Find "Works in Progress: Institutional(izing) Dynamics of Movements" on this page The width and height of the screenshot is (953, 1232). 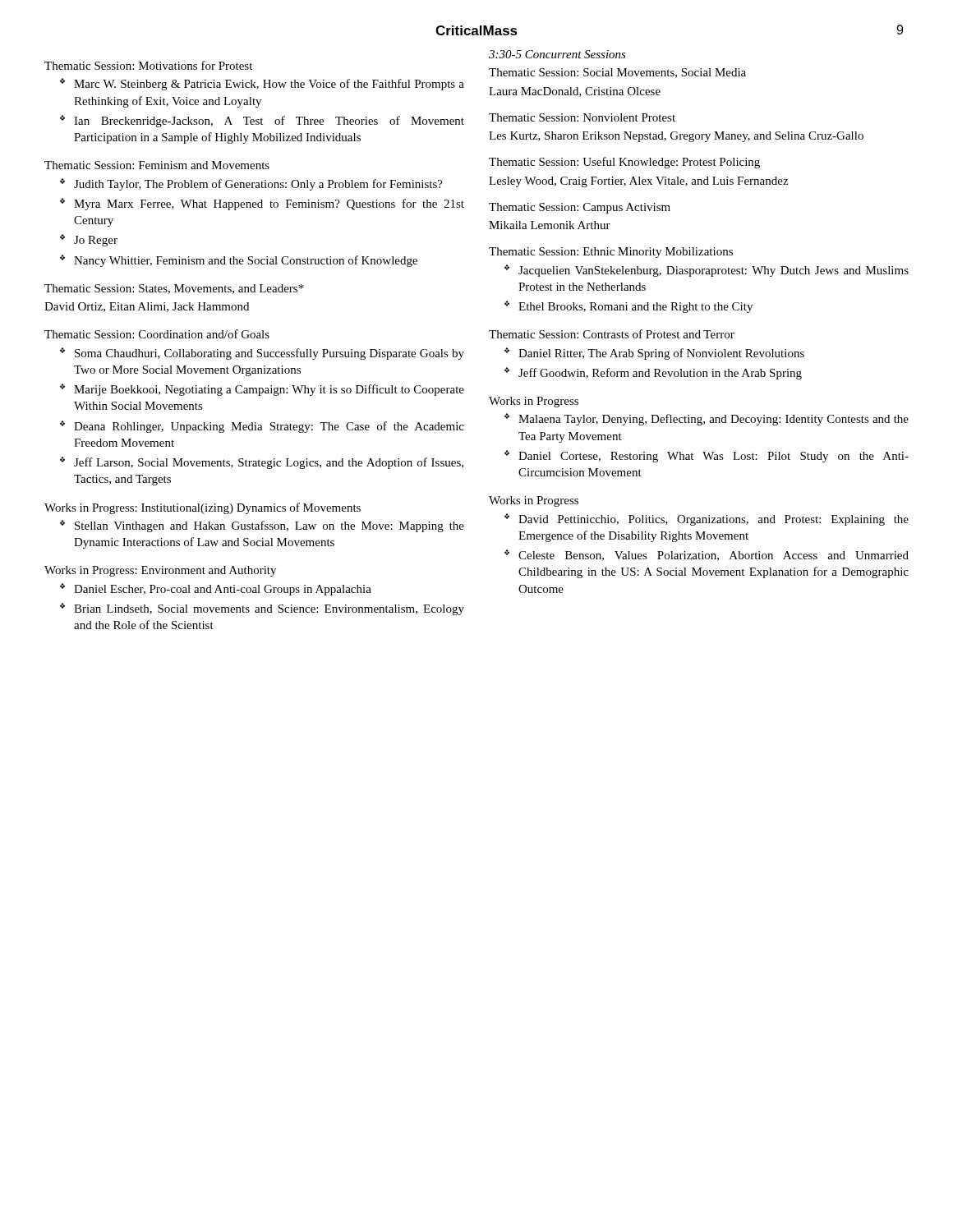[x=203, y=507]
